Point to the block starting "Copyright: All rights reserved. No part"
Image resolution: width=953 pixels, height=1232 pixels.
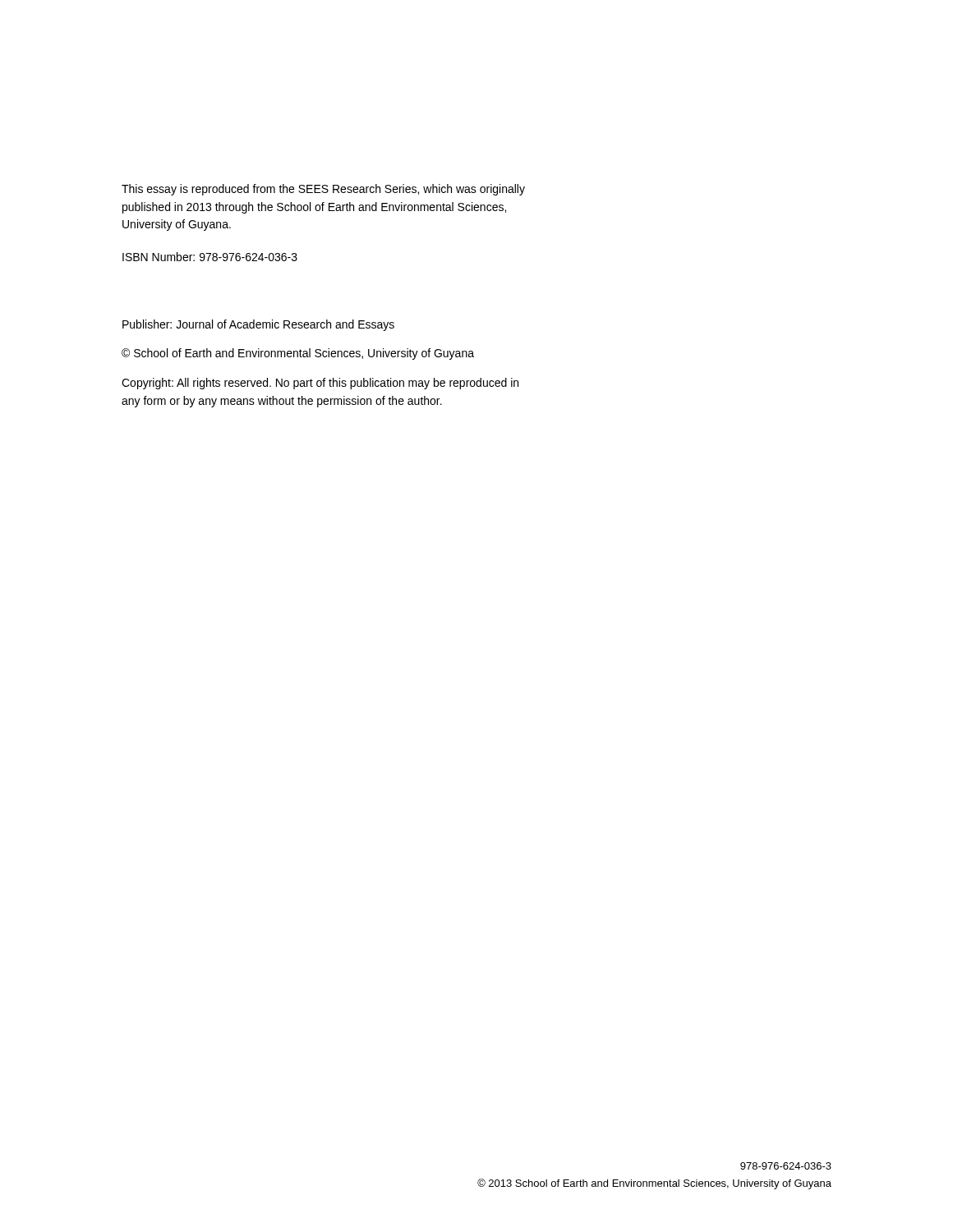tap(320, 392)
